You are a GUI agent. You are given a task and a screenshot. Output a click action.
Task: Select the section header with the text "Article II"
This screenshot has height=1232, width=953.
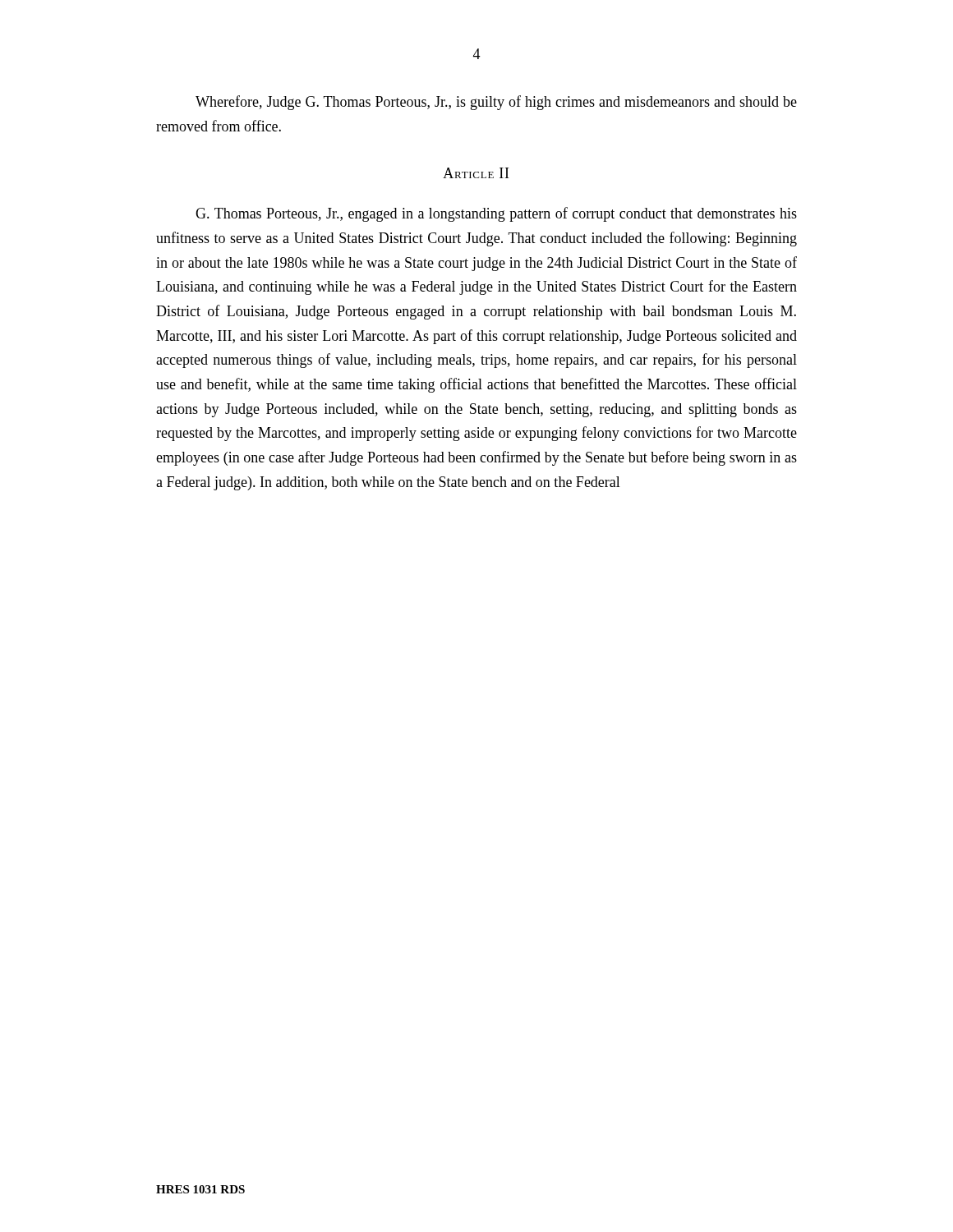pyautogui.click(x=476, y=174)
